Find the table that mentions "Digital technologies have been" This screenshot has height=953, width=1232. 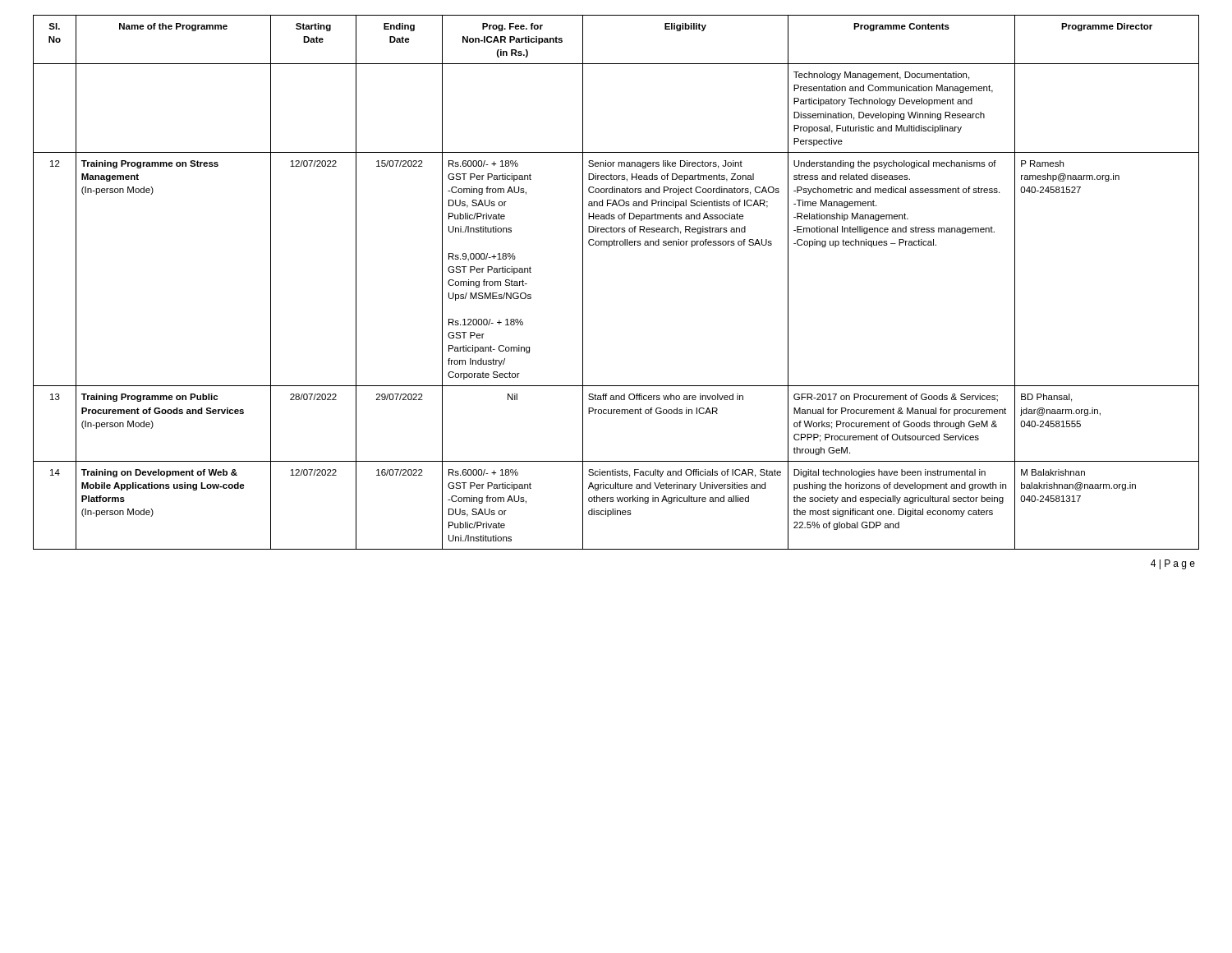coord(616,282)
